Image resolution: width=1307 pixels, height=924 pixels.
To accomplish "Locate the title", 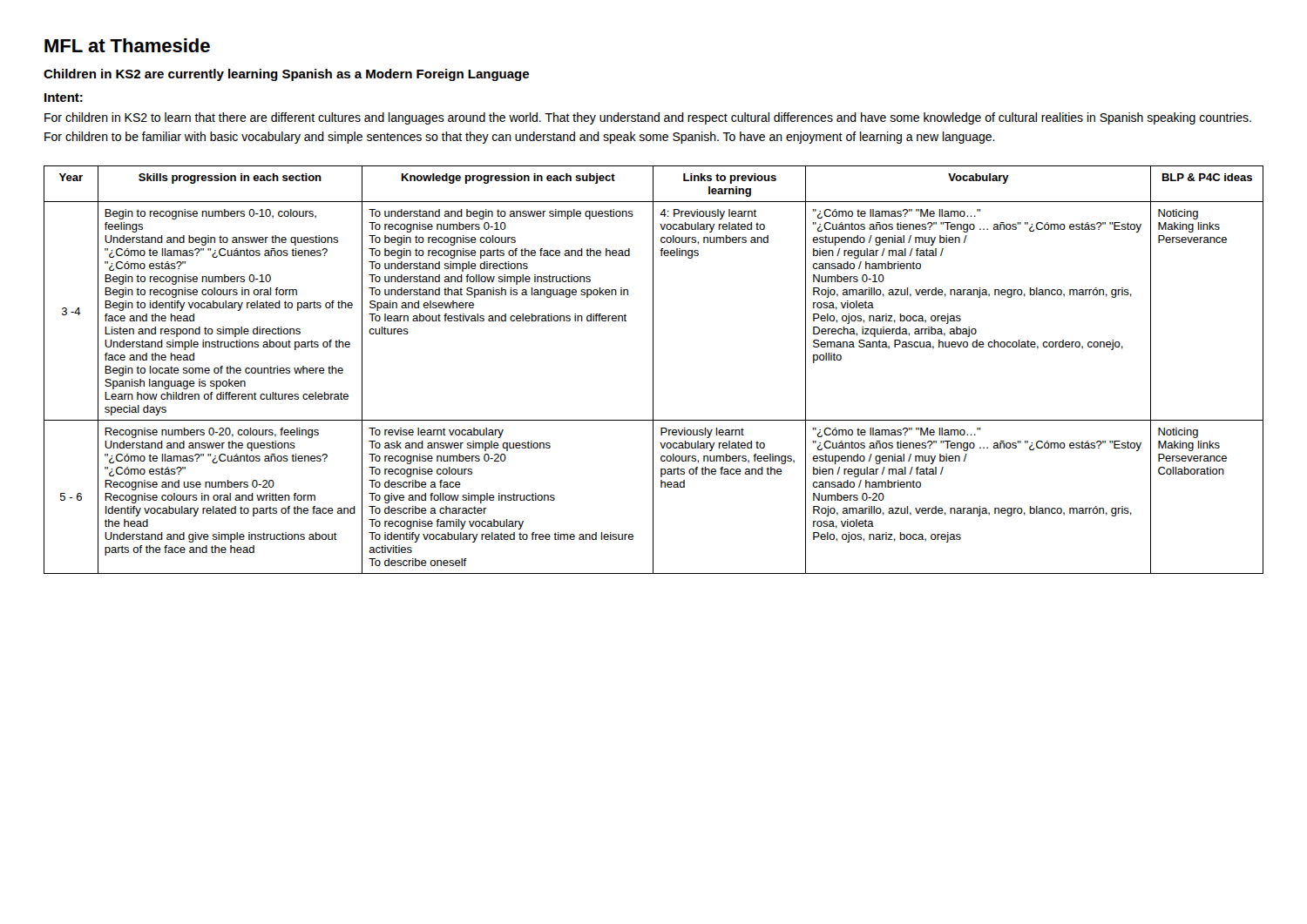I will pyautogui.click(x=127, y=46).
